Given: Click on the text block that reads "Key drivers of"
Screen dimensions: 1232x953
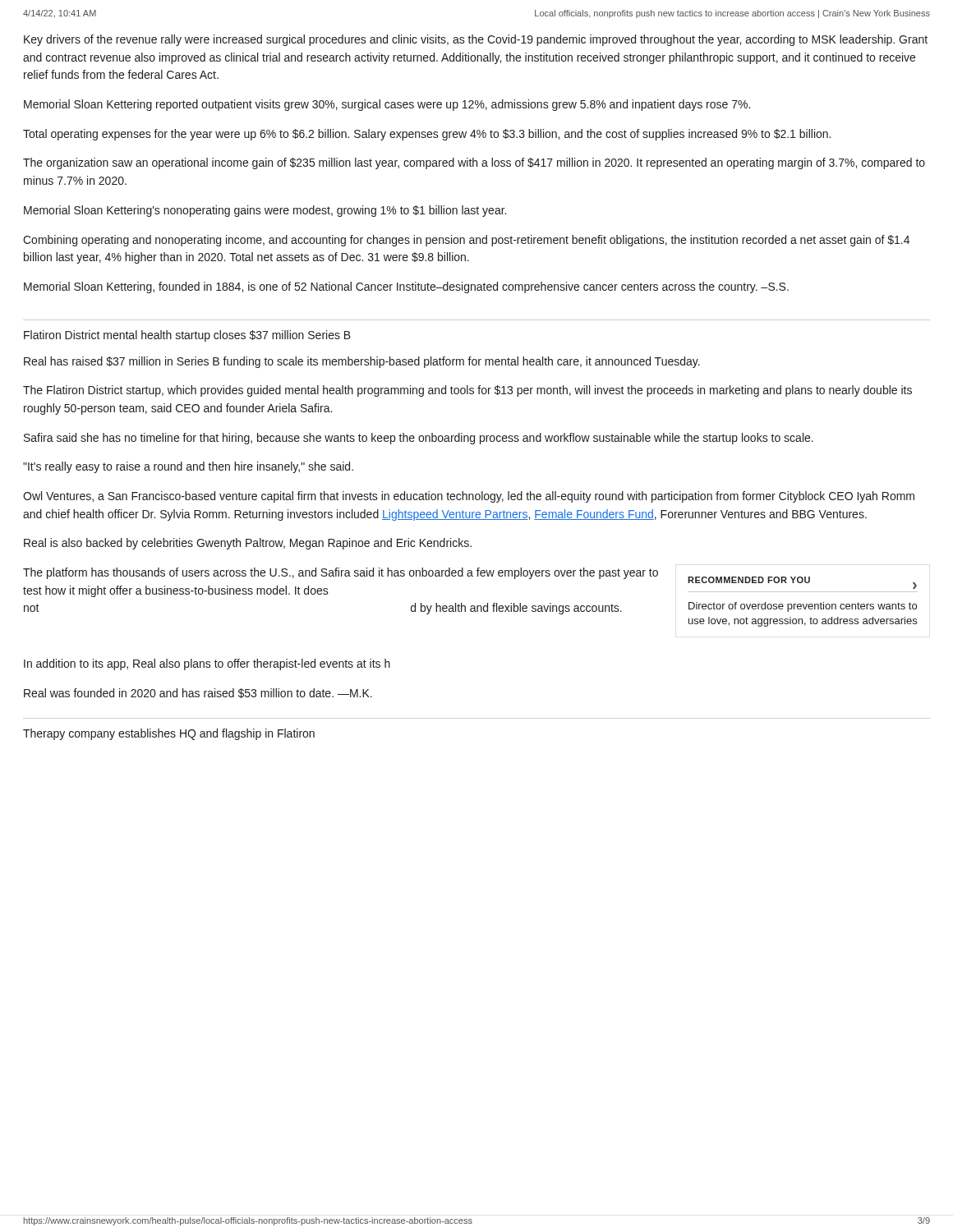Looking at the screenshot, I should pos(475,57).
